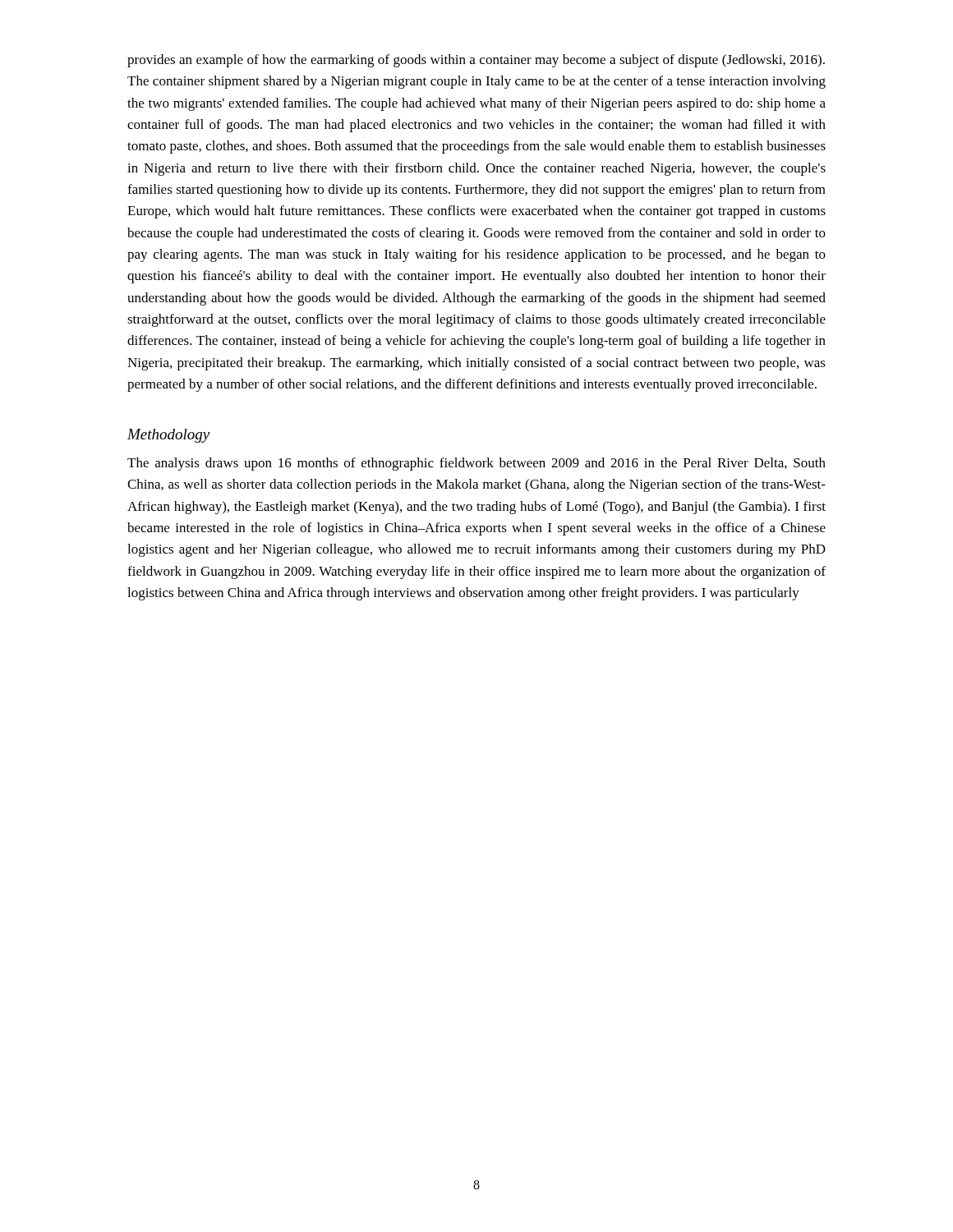
Task: Select the block starting "The analysis draws upon 16 months of"
Action: 476,528
